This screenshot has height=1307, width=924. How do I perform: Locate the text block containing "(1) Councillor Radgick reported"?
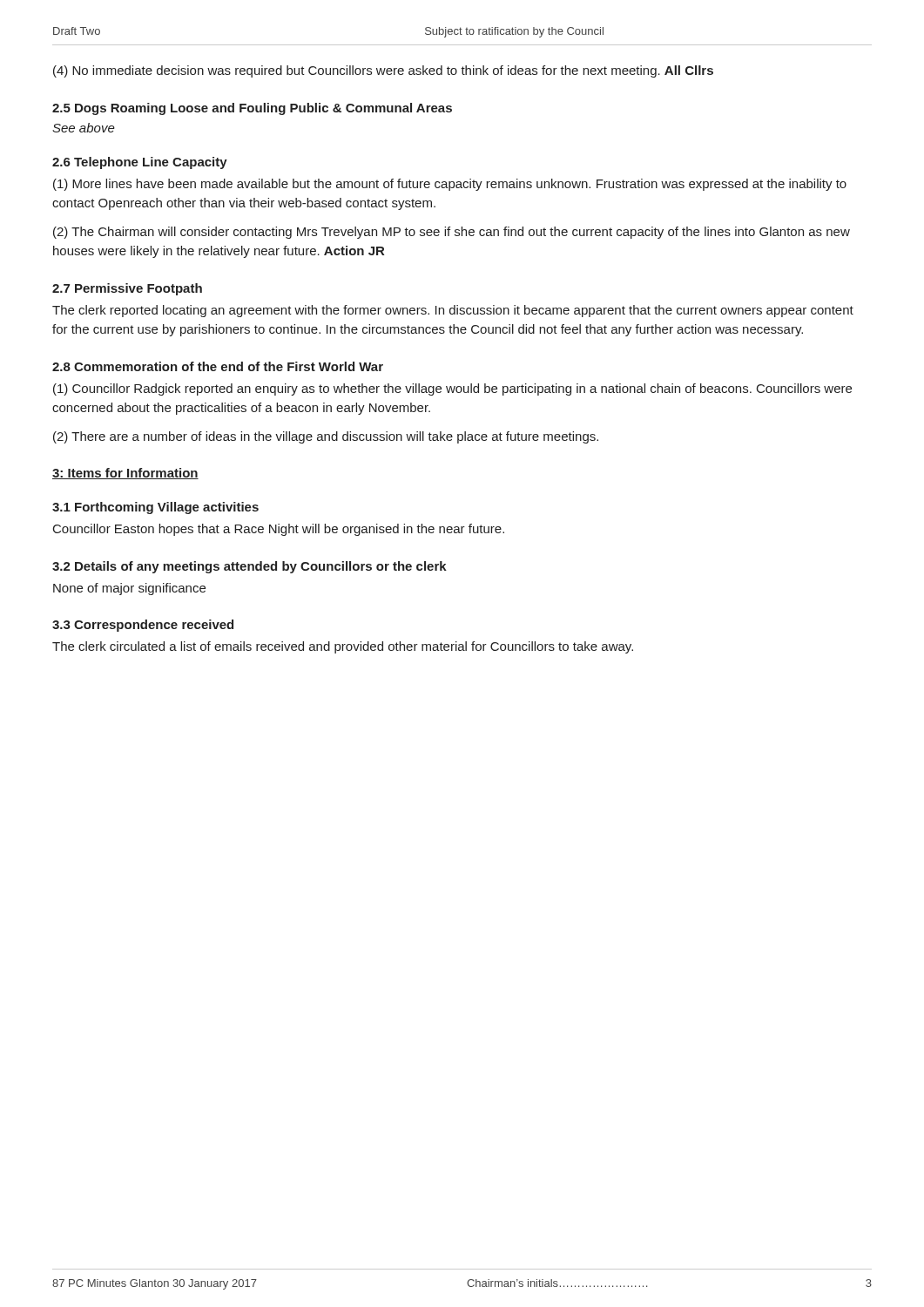point(452,398)
